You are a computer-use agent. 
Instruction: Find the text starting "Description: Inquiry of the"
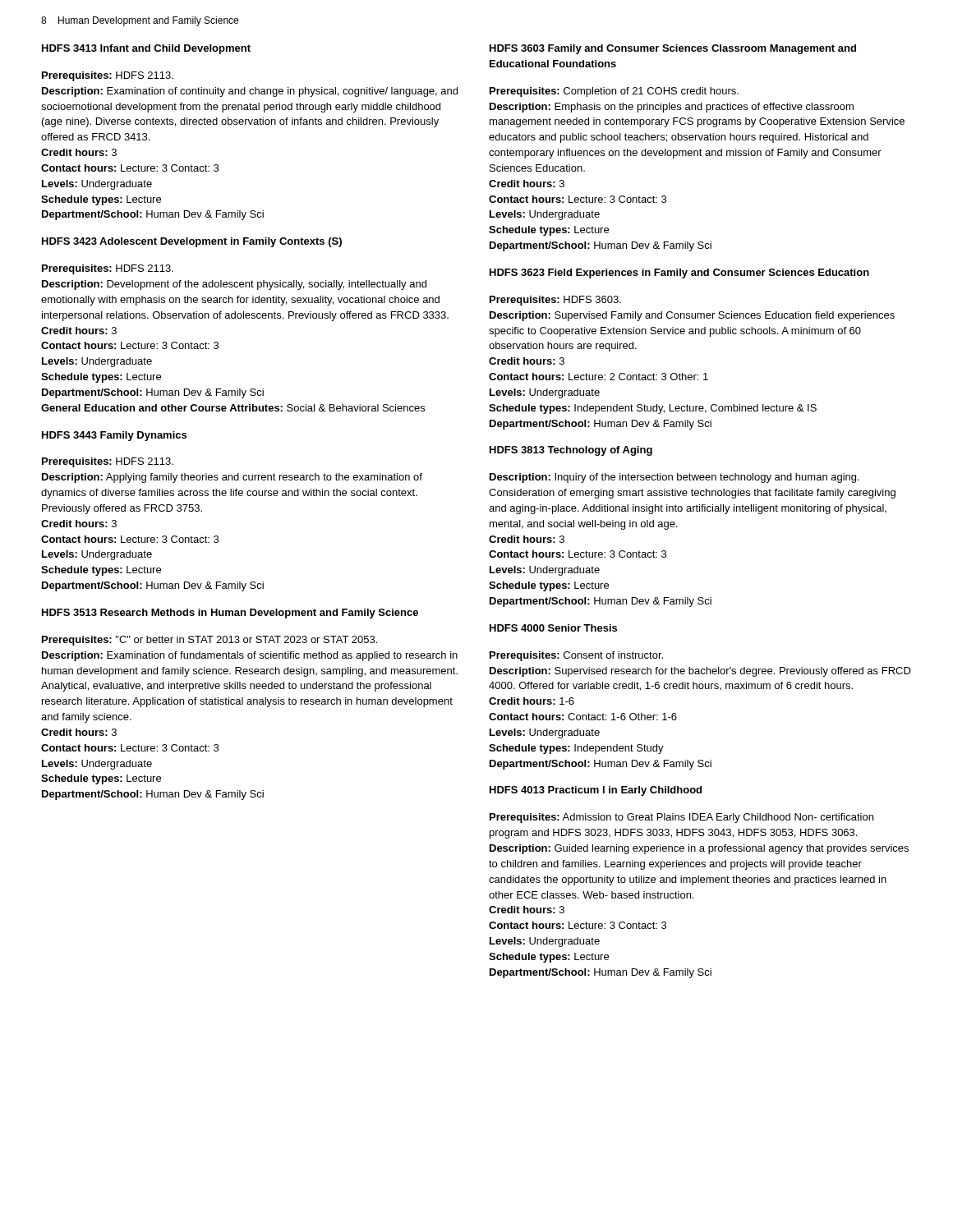click(x=674, y=478)
